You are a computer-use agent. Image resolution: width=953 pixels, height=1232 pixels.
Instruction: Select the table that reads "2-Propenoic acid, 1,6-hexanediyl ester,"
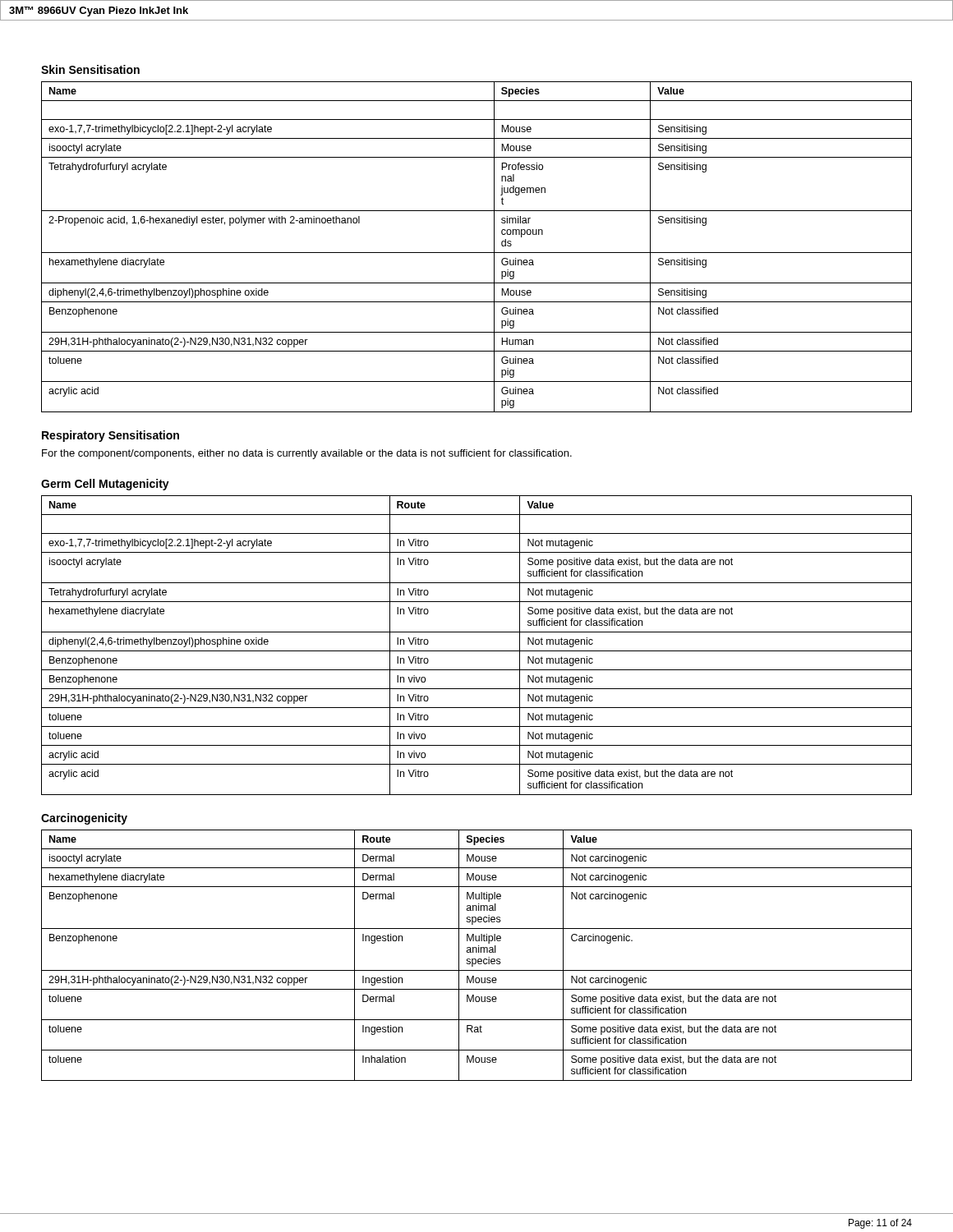pyautogui.click(x=476, y=247)
